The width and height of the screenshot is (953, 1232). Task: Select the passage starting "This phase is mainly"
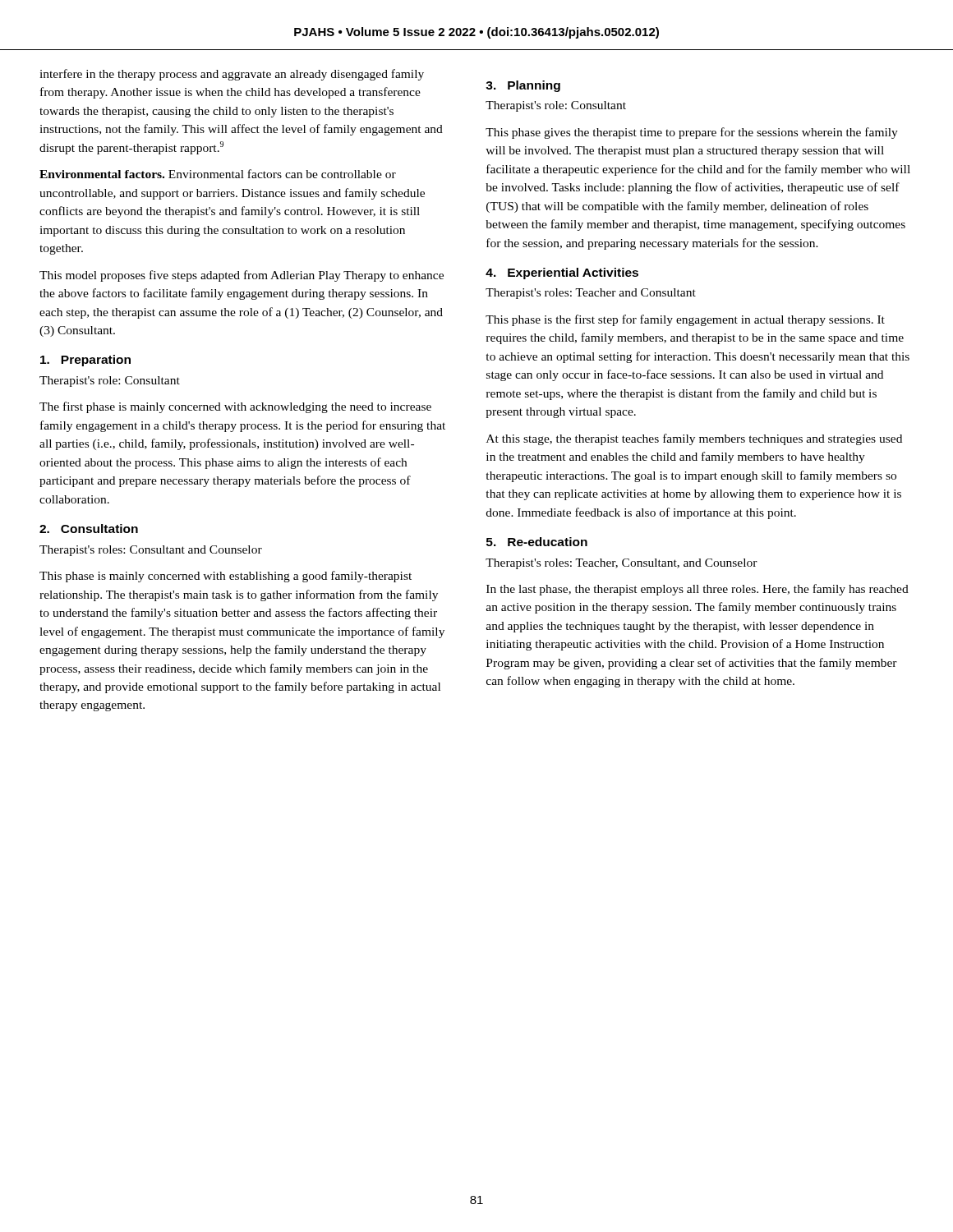245,641
